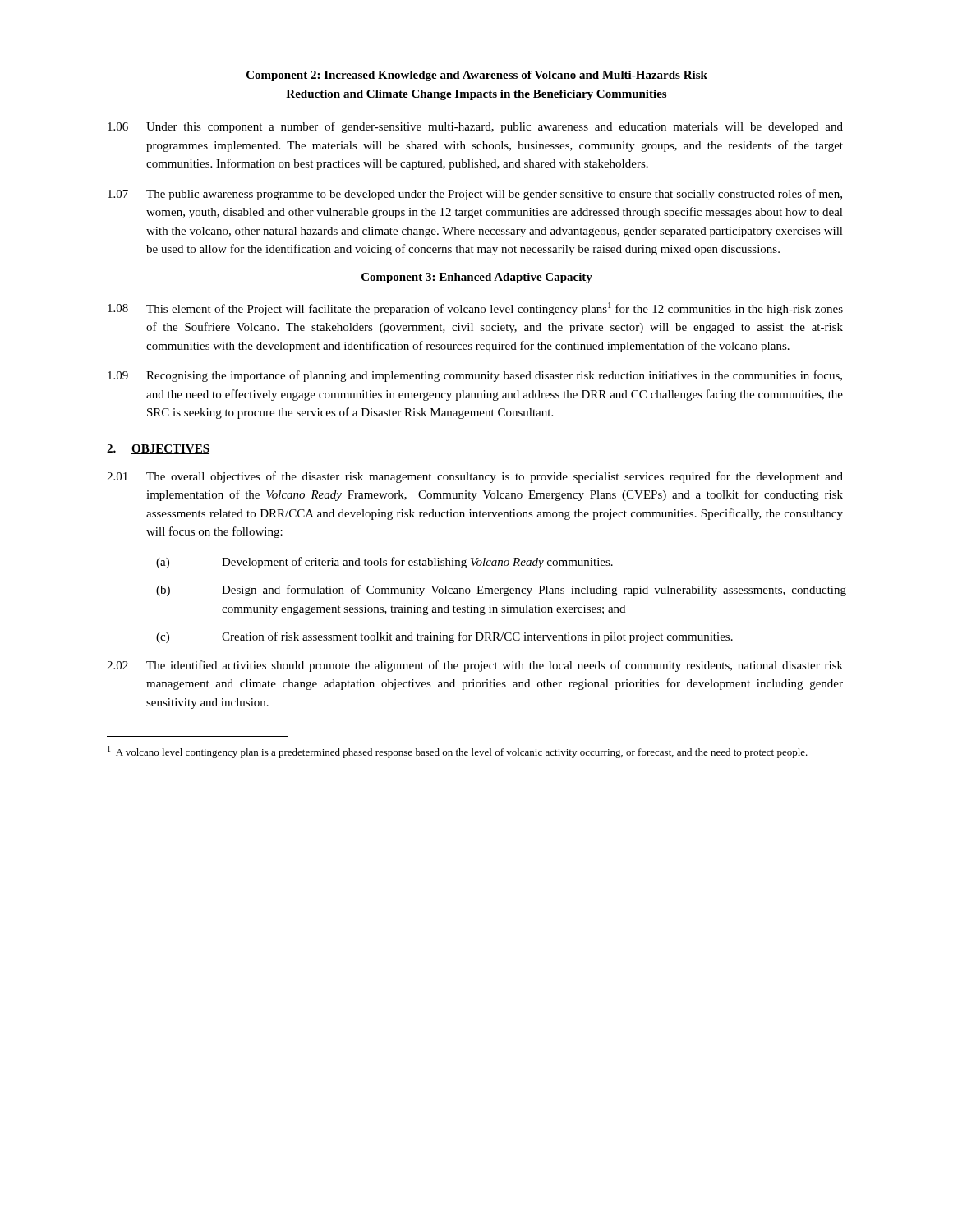The height and width of the screenshot is (1232, 953).
Task: Navigate to the region starting "2. OBJECTIVES"
Action: tap(158, 448)
